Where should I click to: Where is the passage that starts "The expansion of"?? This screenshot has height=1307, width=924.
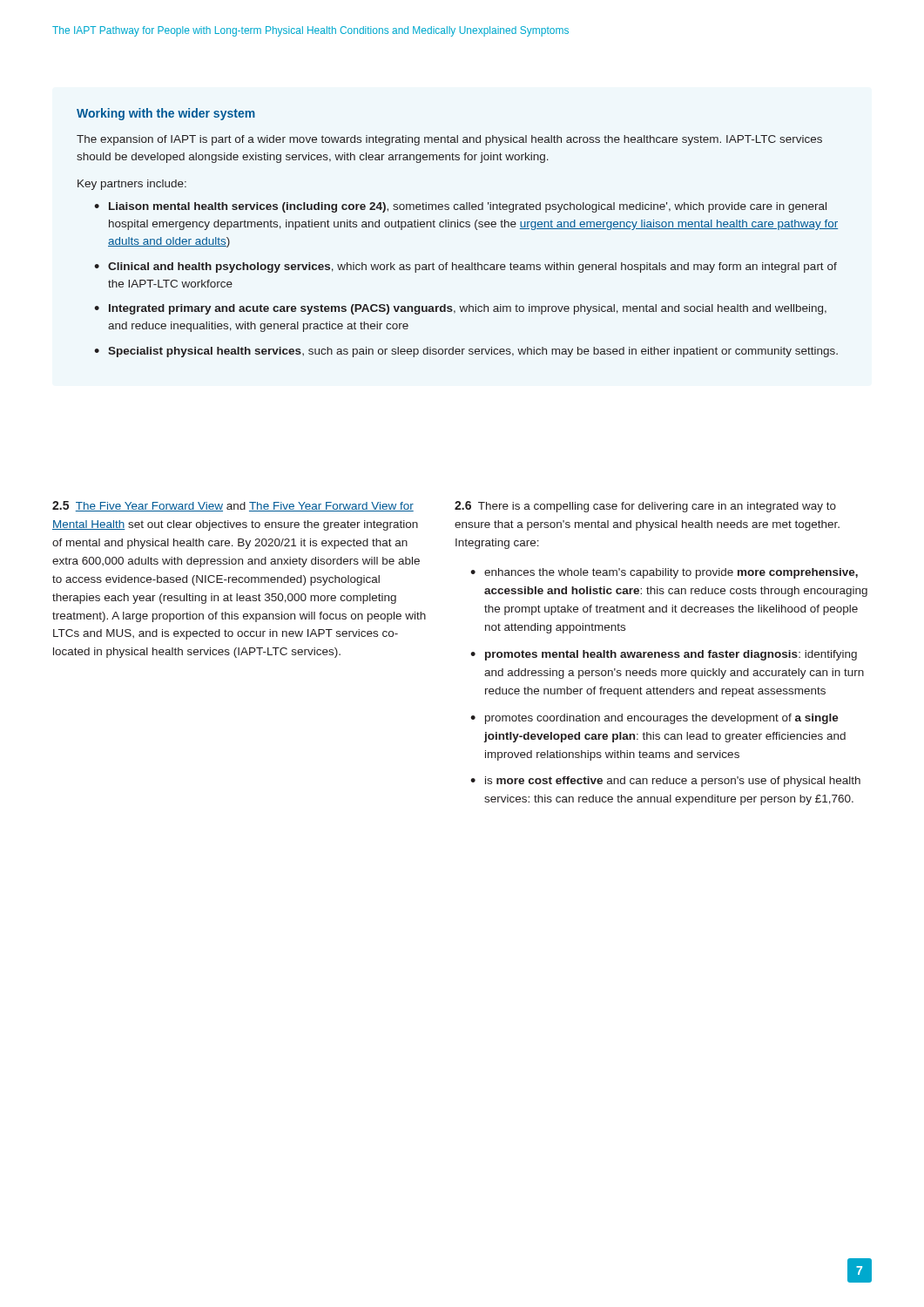[x=450, y=148]
